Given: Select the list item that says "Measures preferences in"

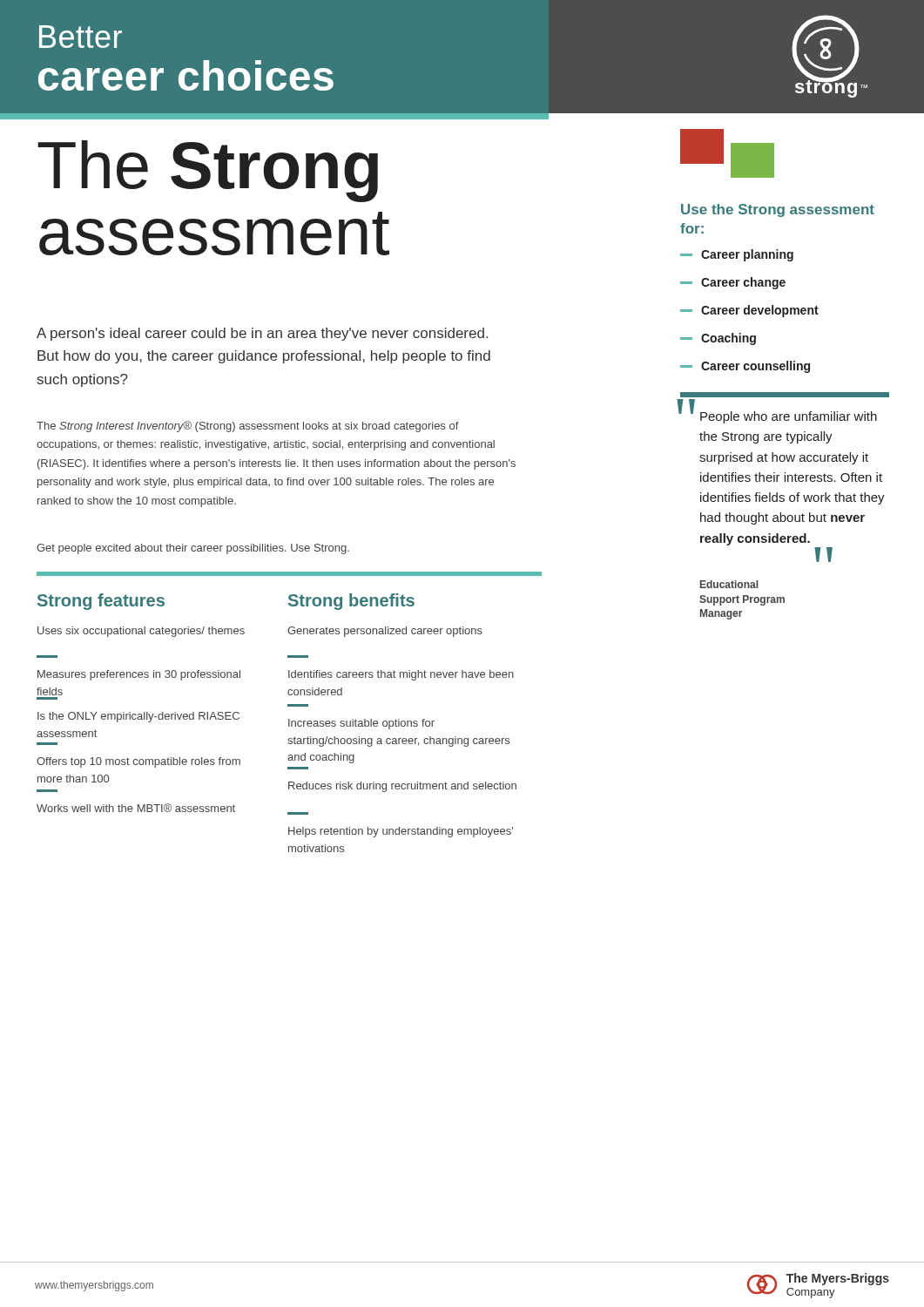Looking at the screenshot, I should point(139,683).
